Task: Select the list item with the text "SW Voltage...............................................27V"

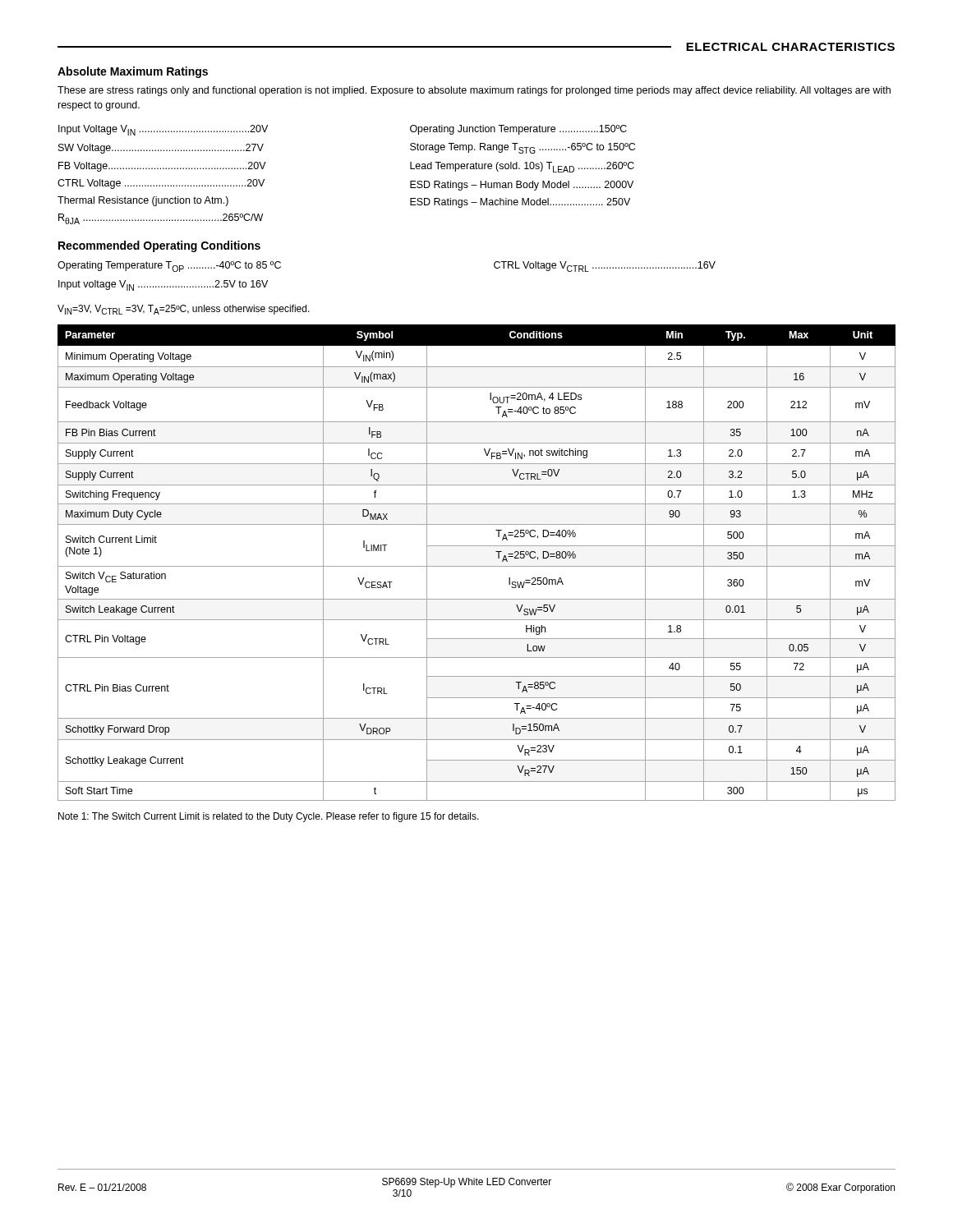Action: pyautogui.click(x=160, y=148)
